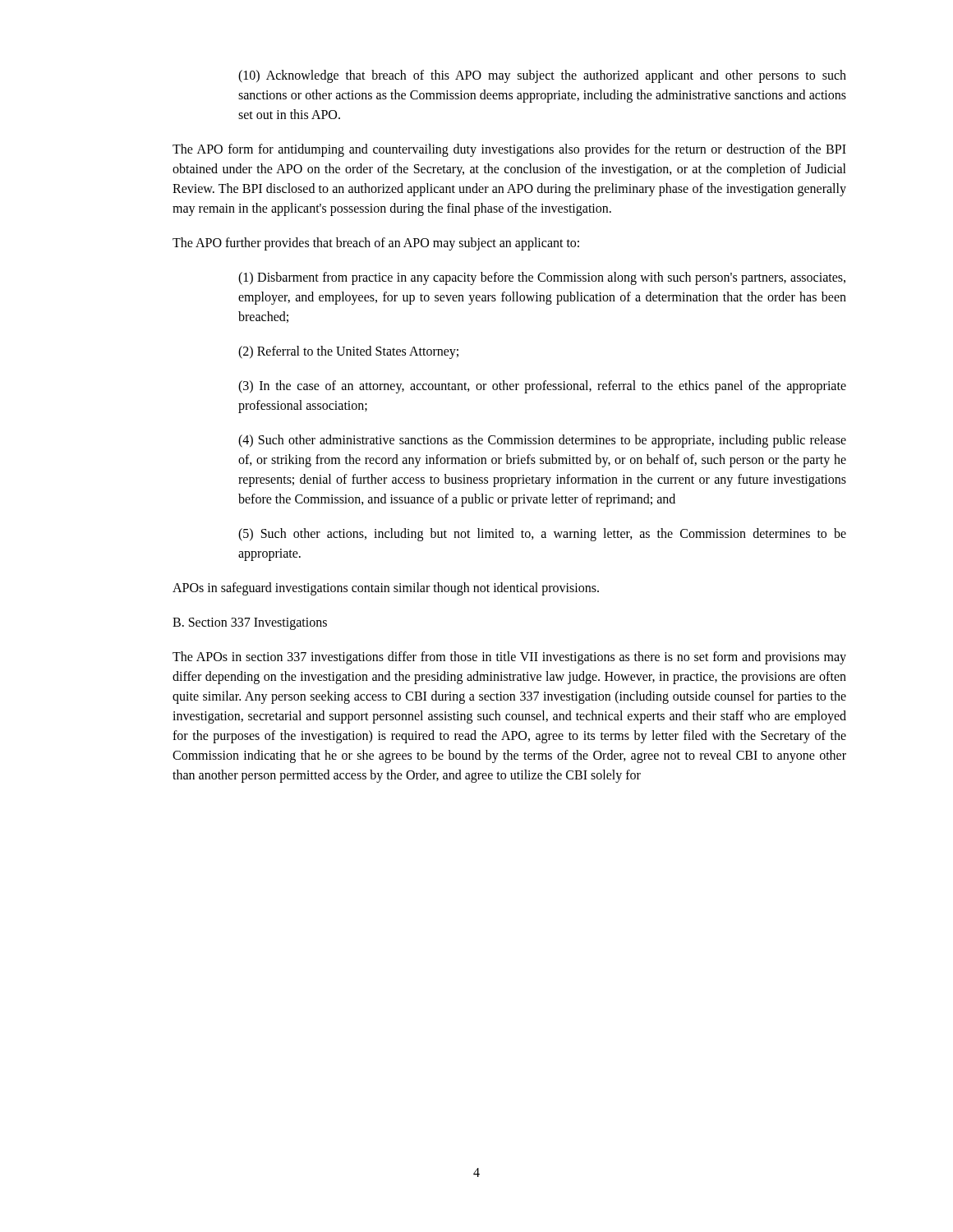Locate the block of text that opens with "(1) Disbarment from practice in any"
953x1232 pixels.
coord(542,297)
